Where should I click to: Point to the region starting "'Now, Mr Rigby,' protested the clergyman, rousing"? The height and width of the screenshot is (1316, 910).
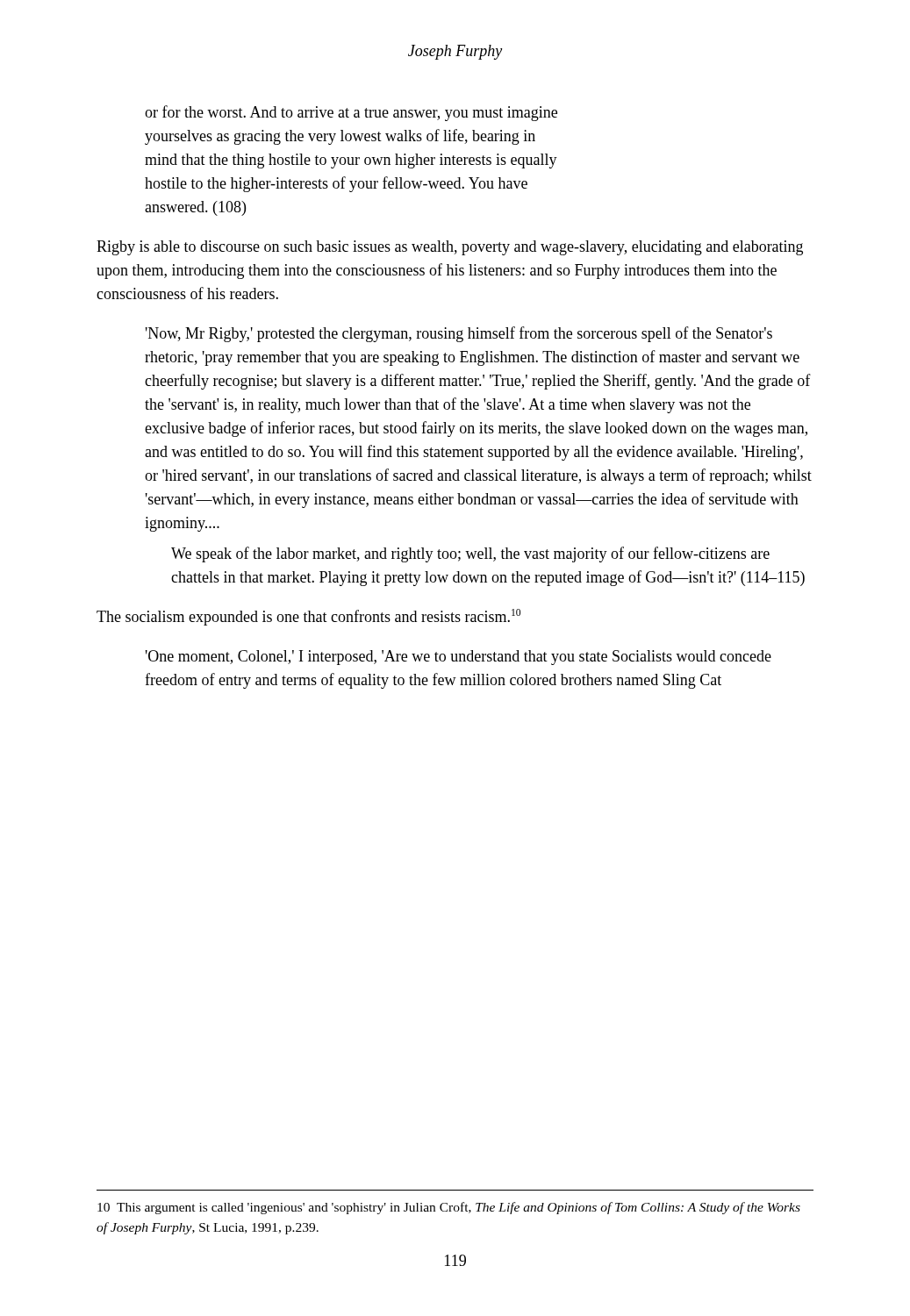(479, 456)
